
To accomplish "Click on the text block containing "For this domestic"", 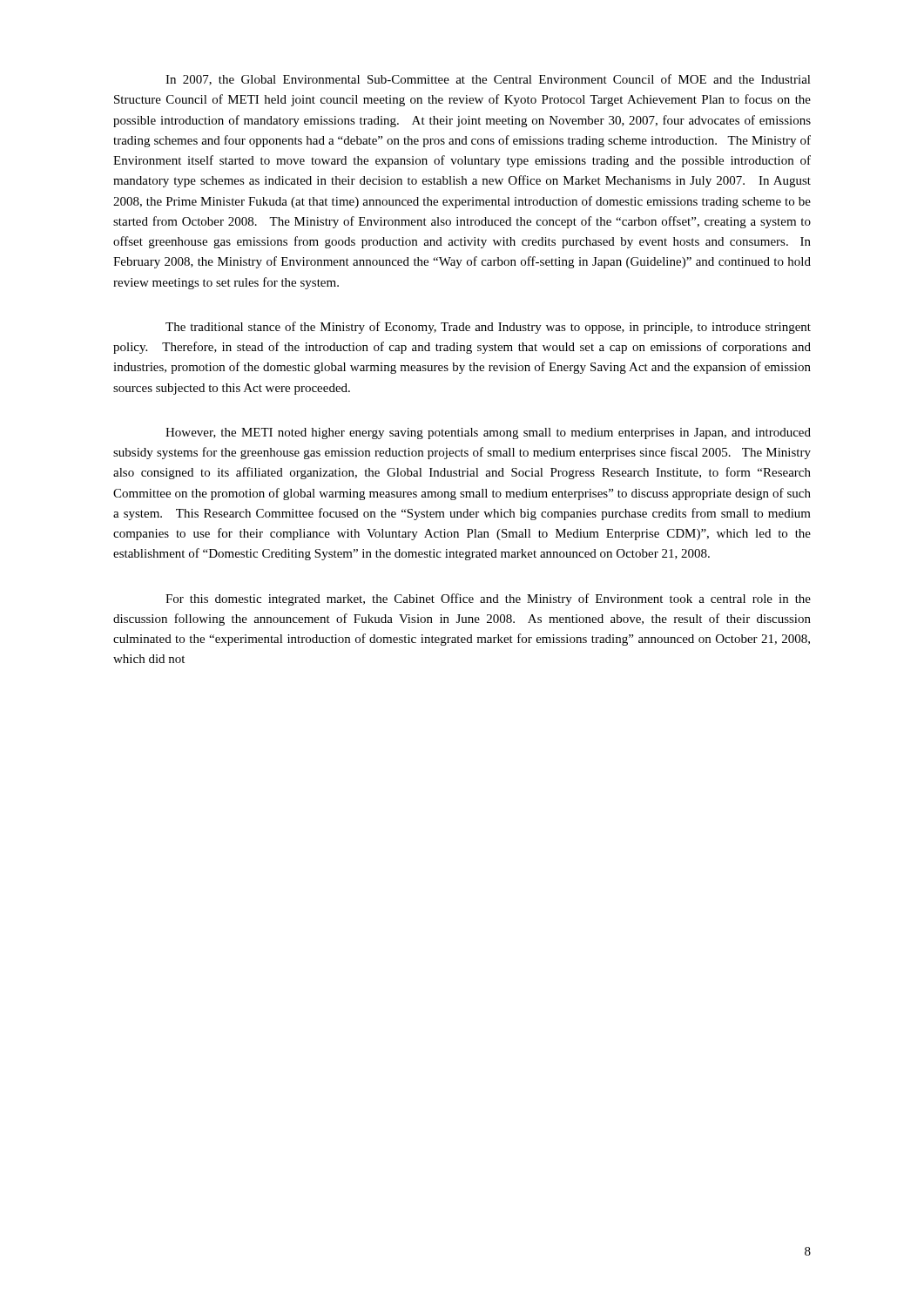I will (x=462, y=629).
